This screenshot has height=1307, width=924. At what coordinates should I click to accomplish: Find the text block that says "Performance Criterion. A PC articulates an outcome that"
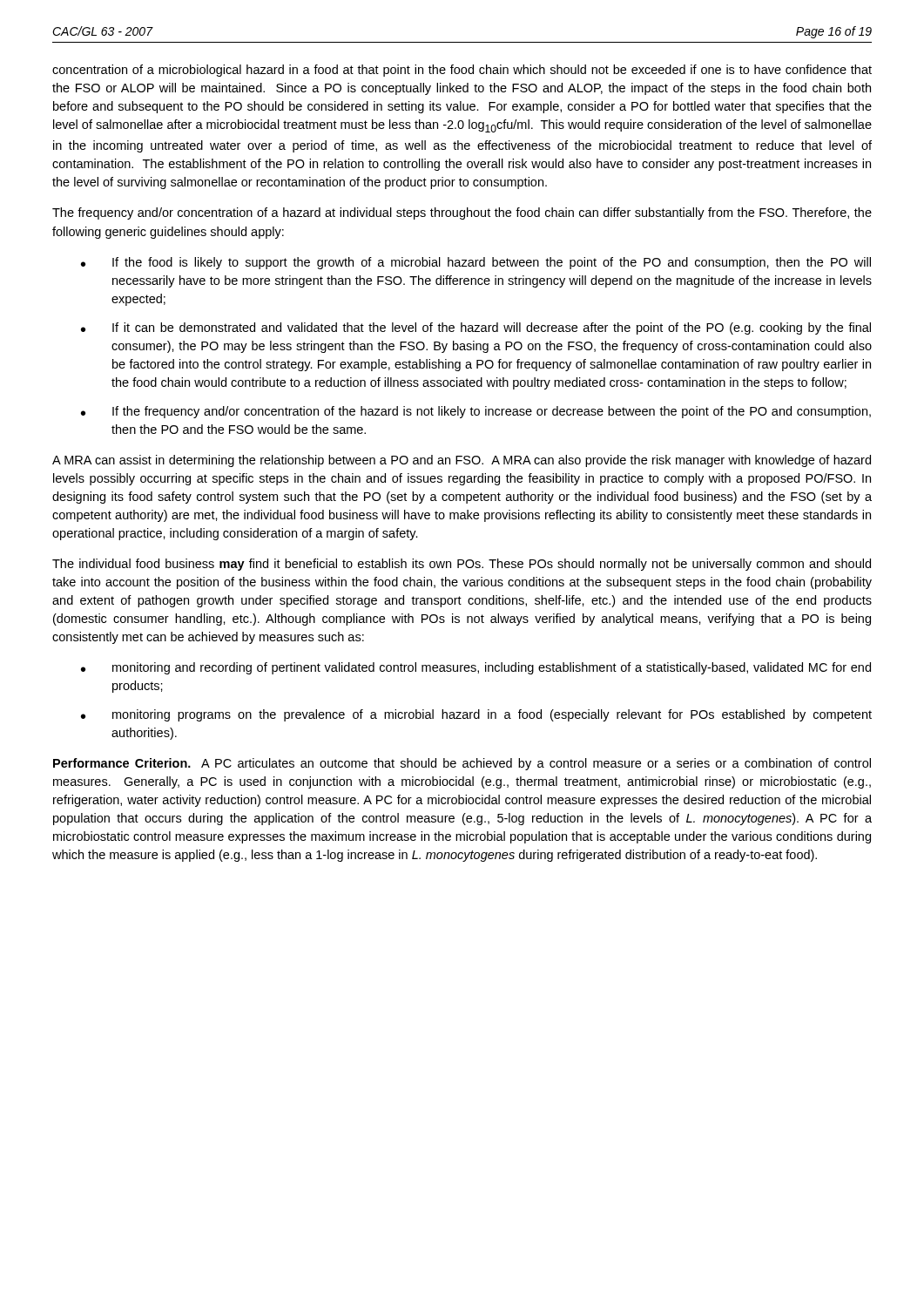coord(462,809)
